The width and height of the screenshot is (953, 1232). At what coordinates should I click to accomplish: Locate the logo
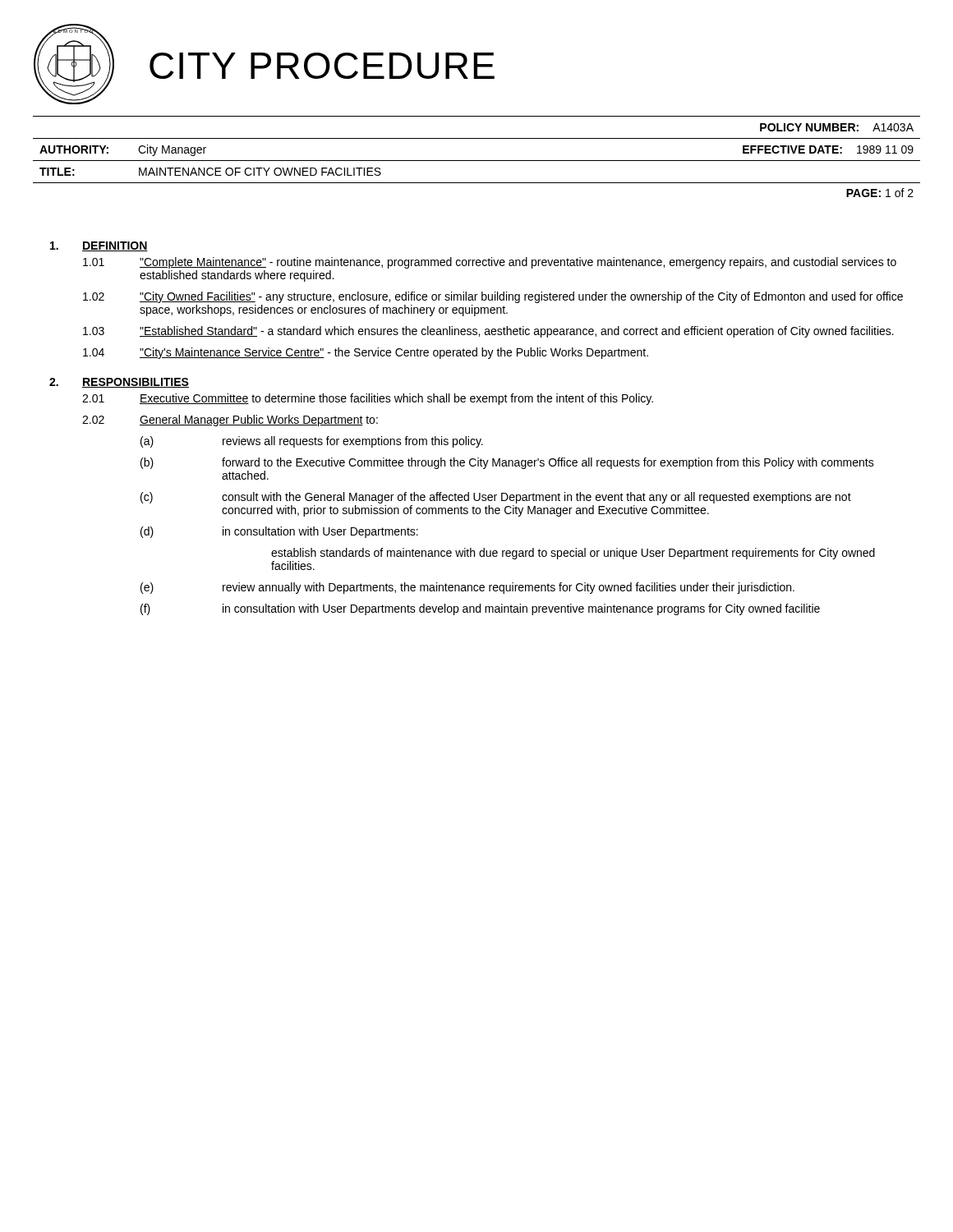pyautogui.click(x=78, y=65)
